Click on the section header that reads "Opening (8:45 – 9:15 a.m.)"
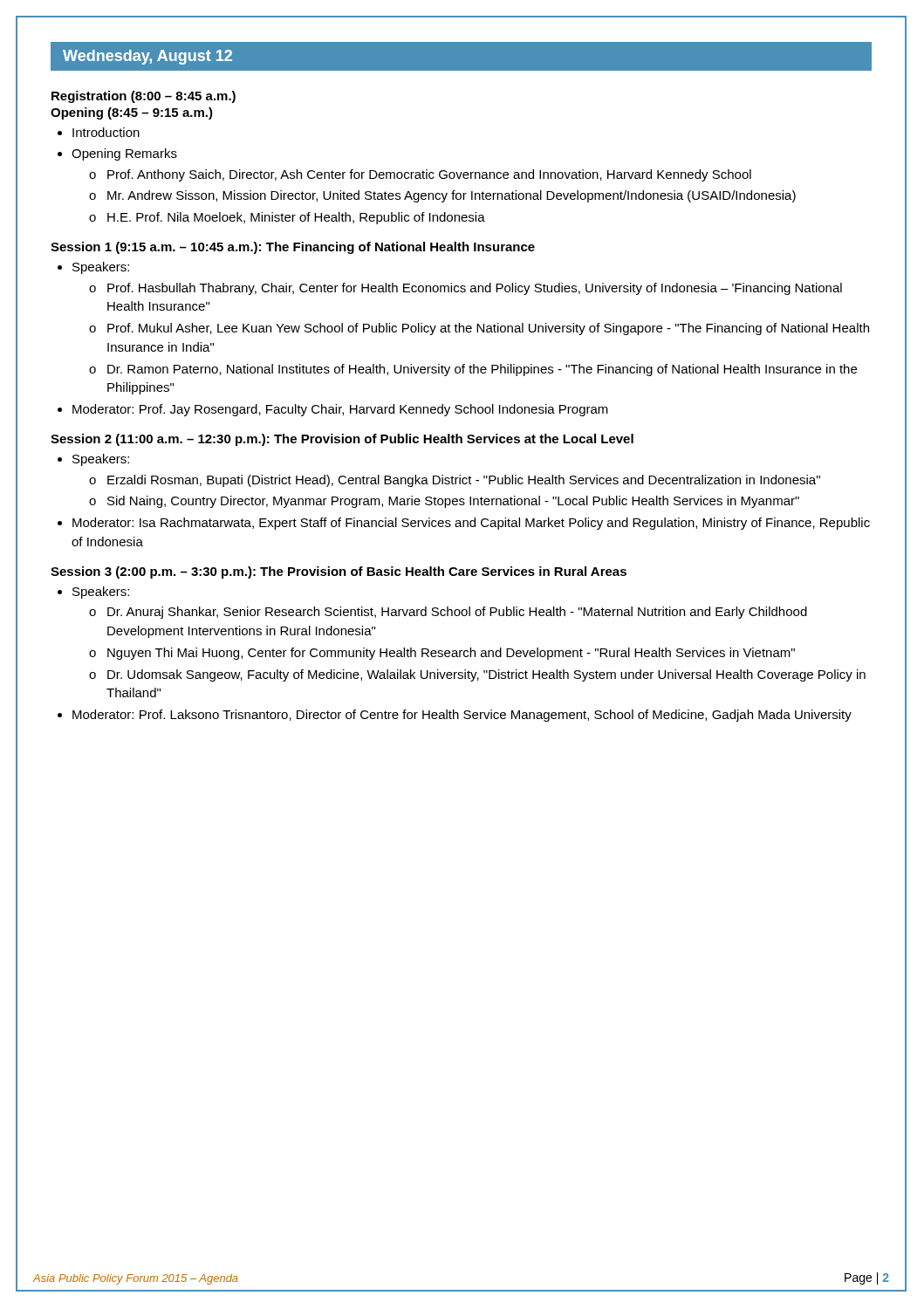Image resolution: width=924 pixels, height=1309 pixels. (x=132, y=113)
